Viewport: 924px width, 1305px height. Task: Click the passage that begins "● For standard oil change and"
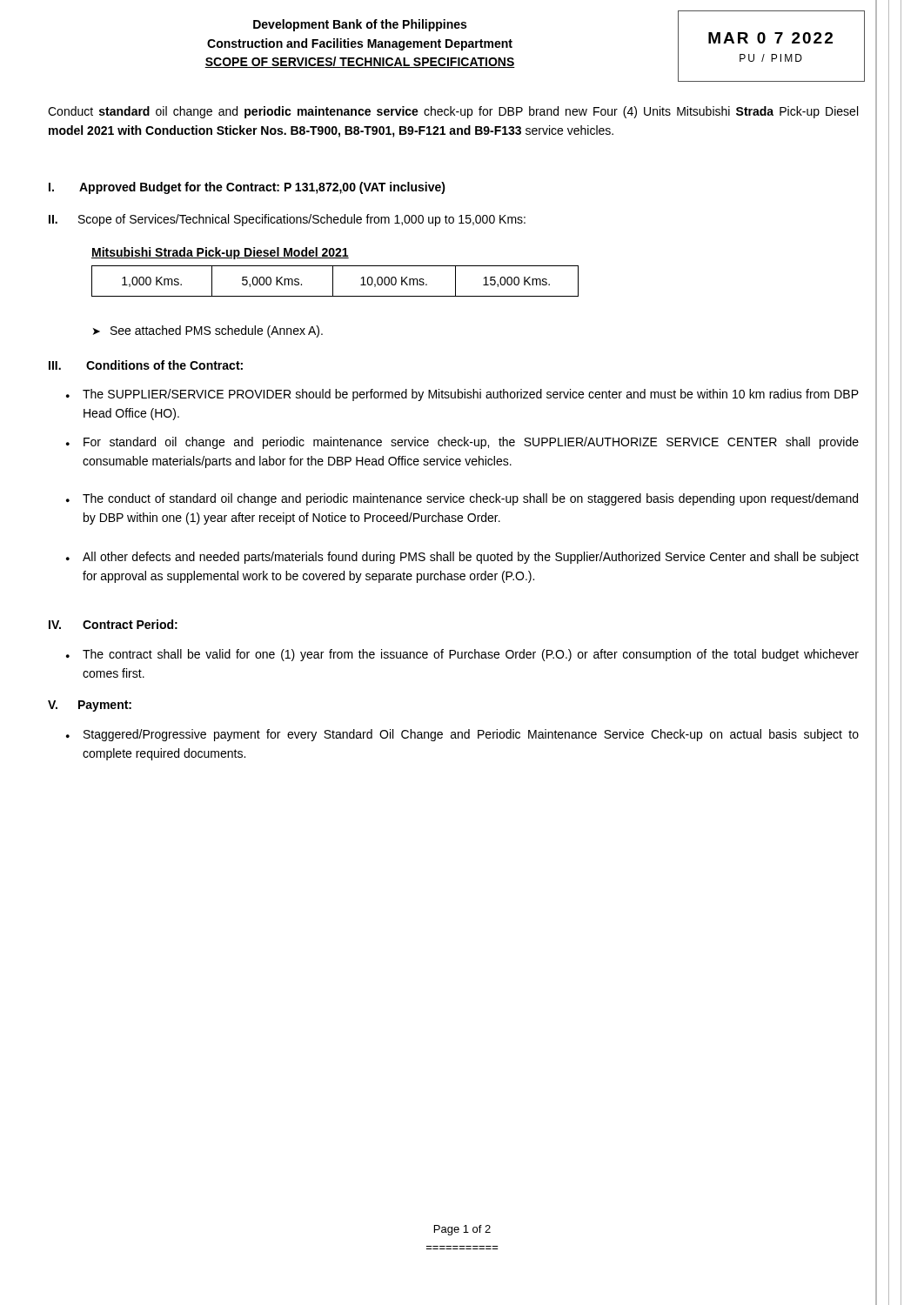462,452
